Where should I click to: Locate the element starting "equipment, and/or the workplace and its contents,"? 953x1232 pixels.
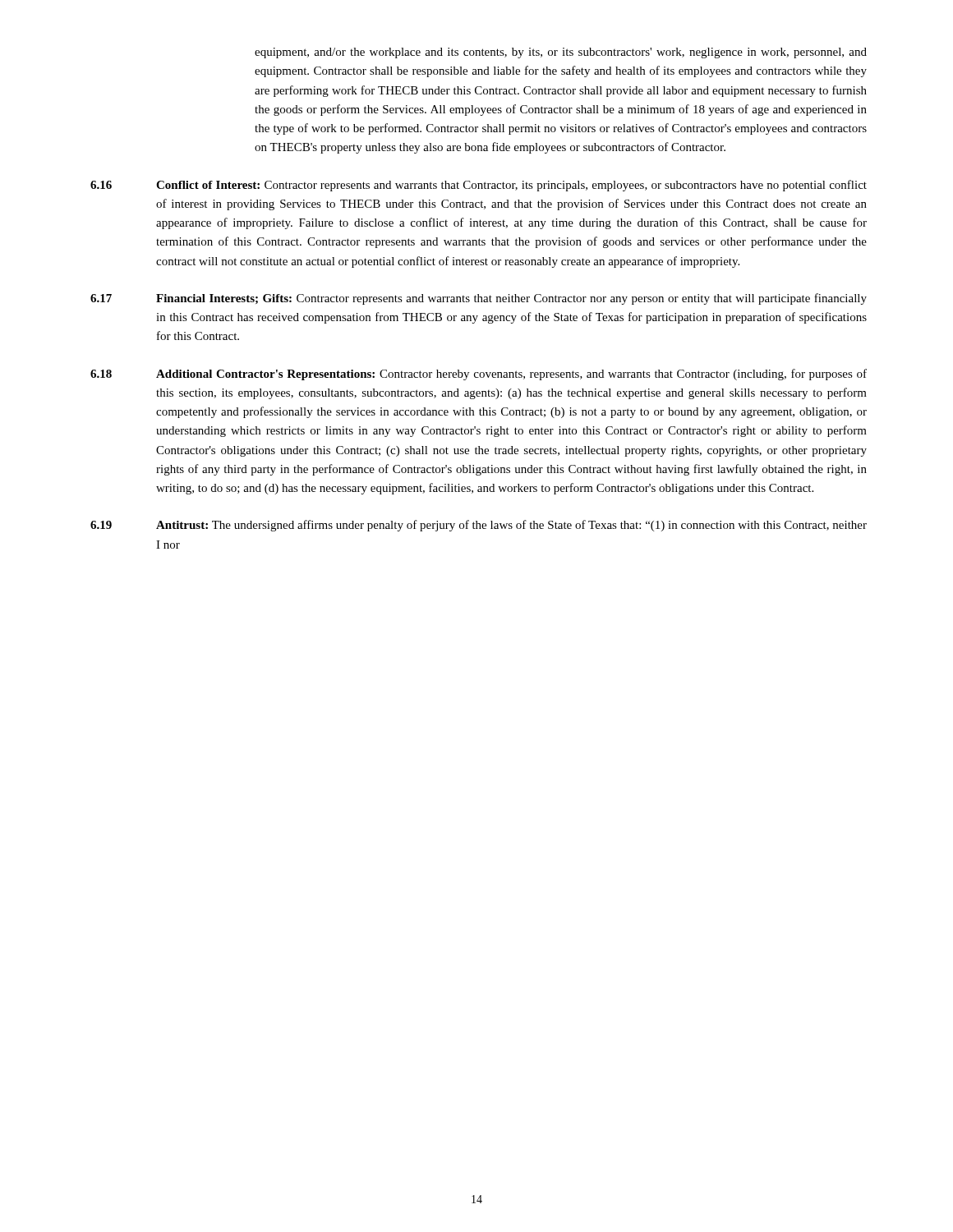[x=561, y=99]
